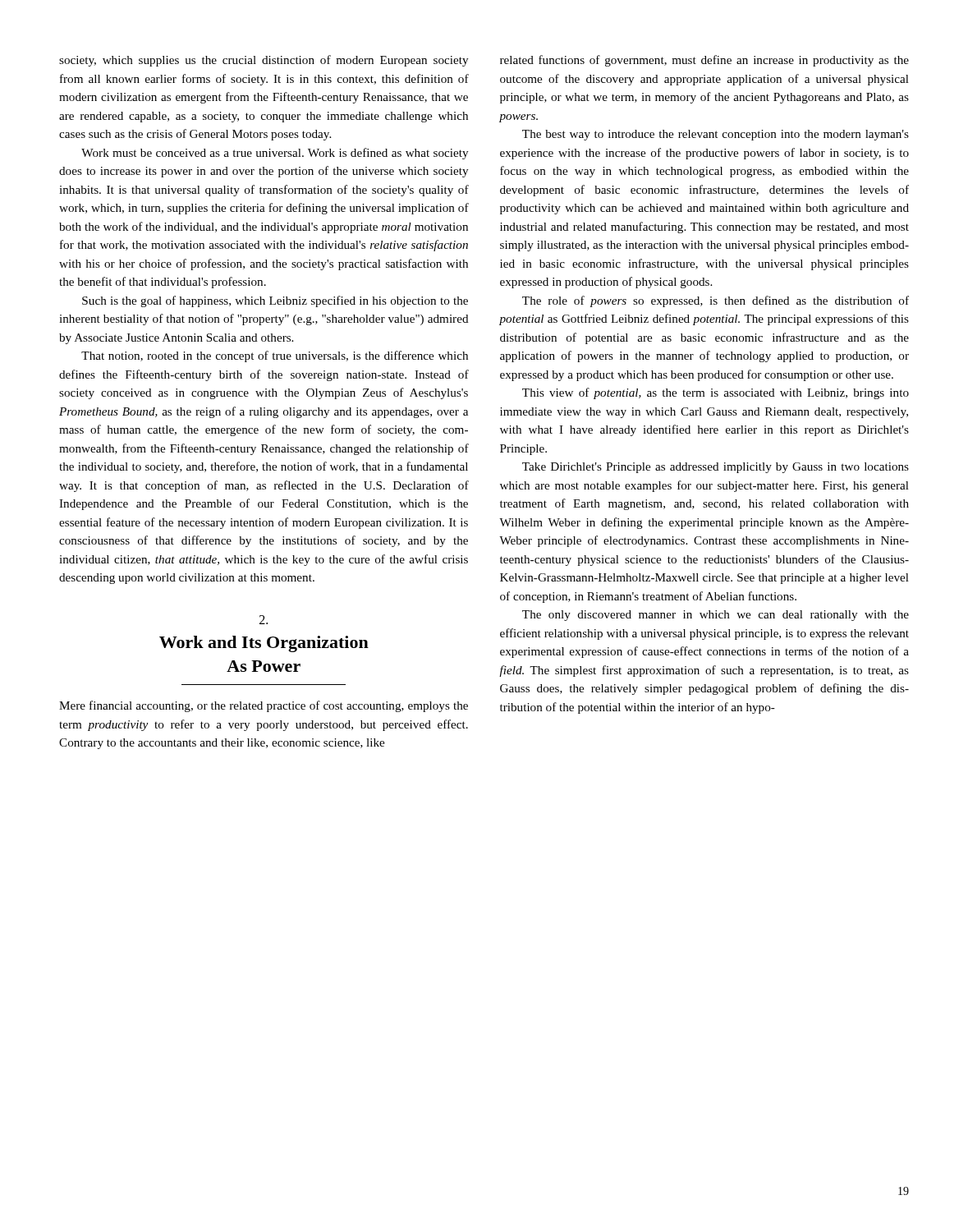Screen dimensions: 1232x968
Task: Locate the text block that says "related functions of government, must define an increase"
Action: [x=704, y=88]
